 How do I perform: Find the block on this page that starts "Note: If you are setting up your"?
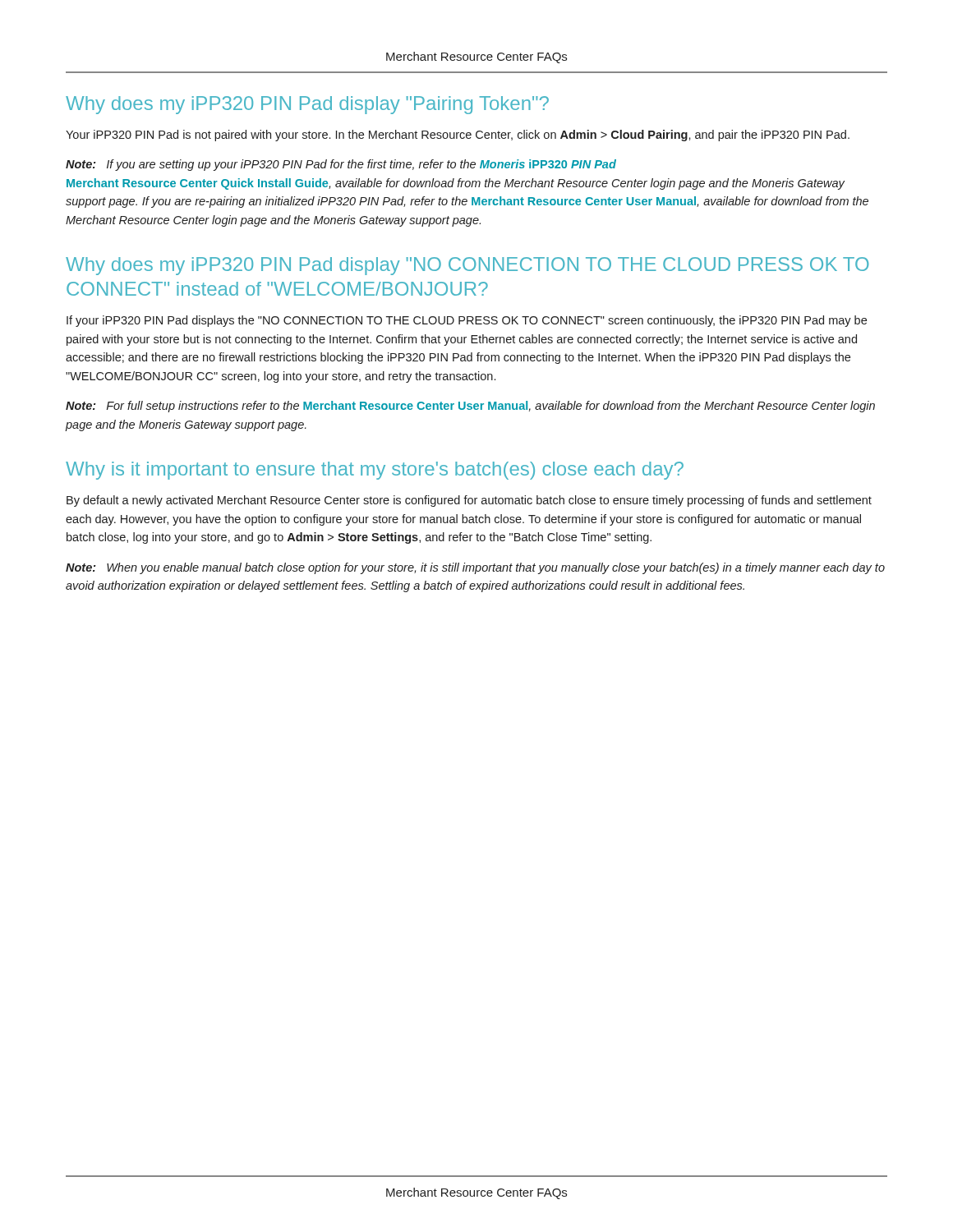tap(467, 192)
